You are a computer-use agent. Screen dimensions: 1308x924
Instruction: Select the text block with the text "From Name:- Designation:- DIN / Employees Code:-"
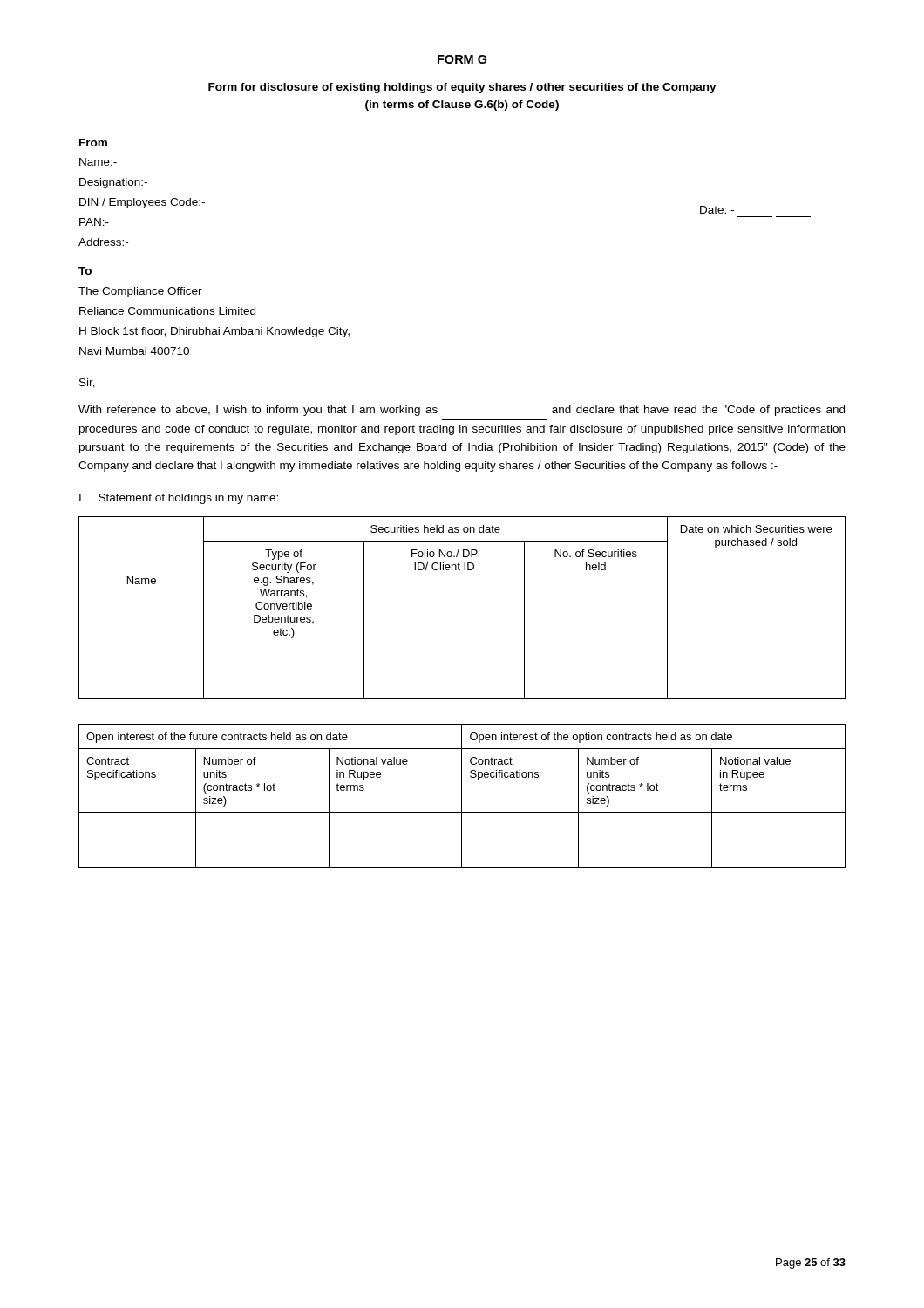click(x=142, y=192)
